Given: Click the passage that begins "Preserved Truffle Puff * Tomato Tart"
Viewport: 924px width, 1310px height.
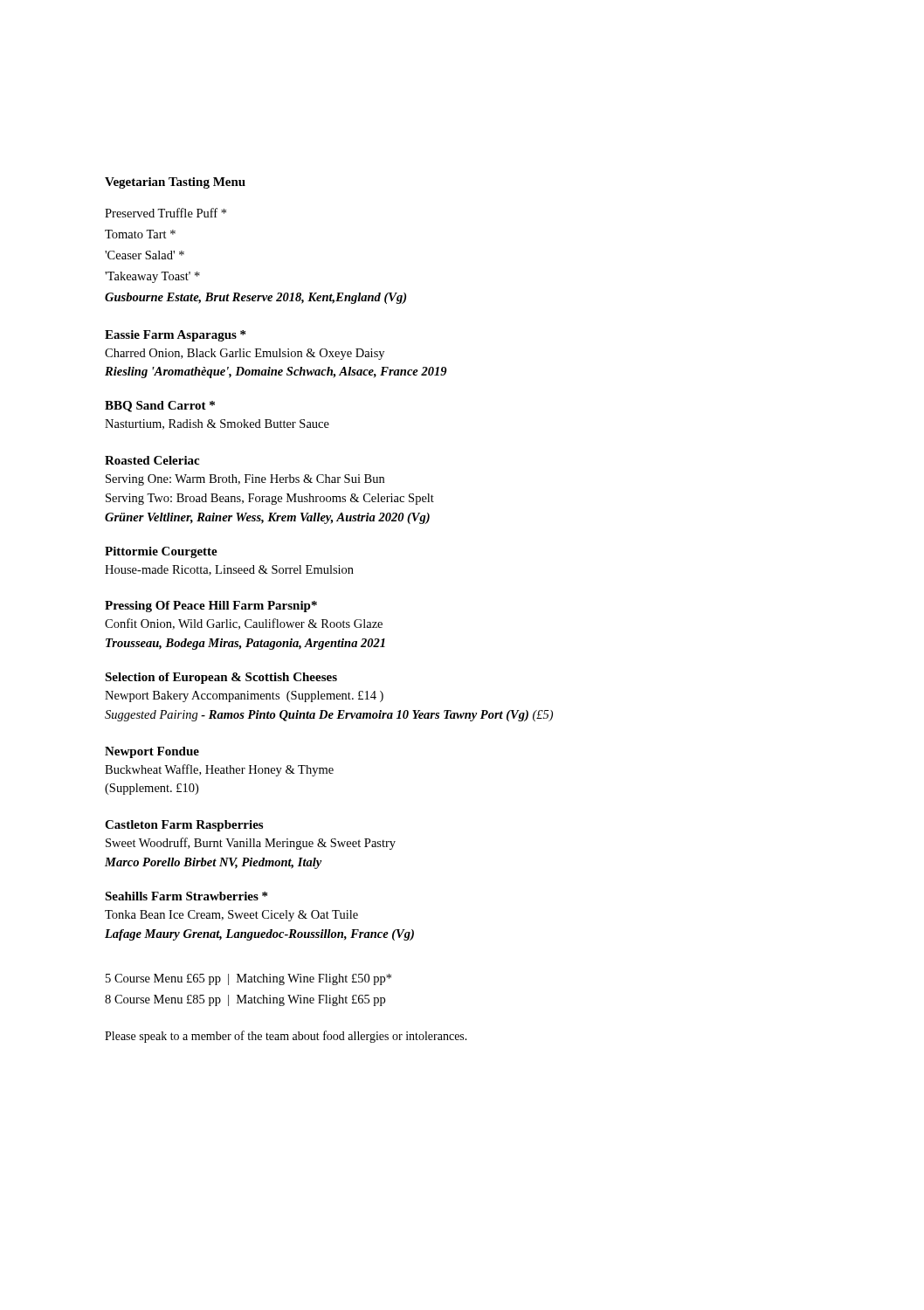Looking at the screenshot, I should (x=165, y=213).
